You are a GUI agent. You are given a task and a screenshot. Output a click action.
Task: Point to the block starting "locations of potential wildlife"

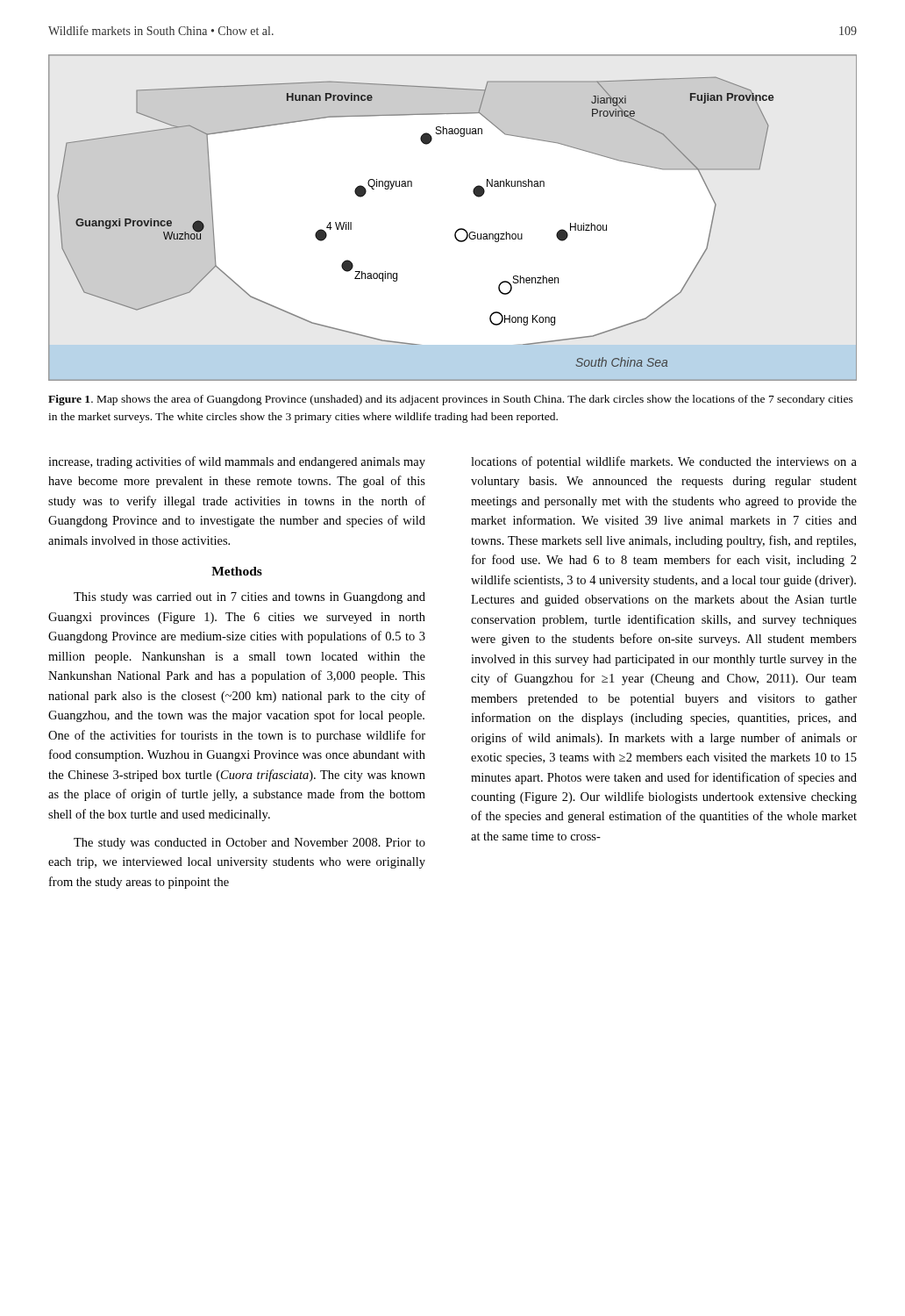[x=664, y=649]
